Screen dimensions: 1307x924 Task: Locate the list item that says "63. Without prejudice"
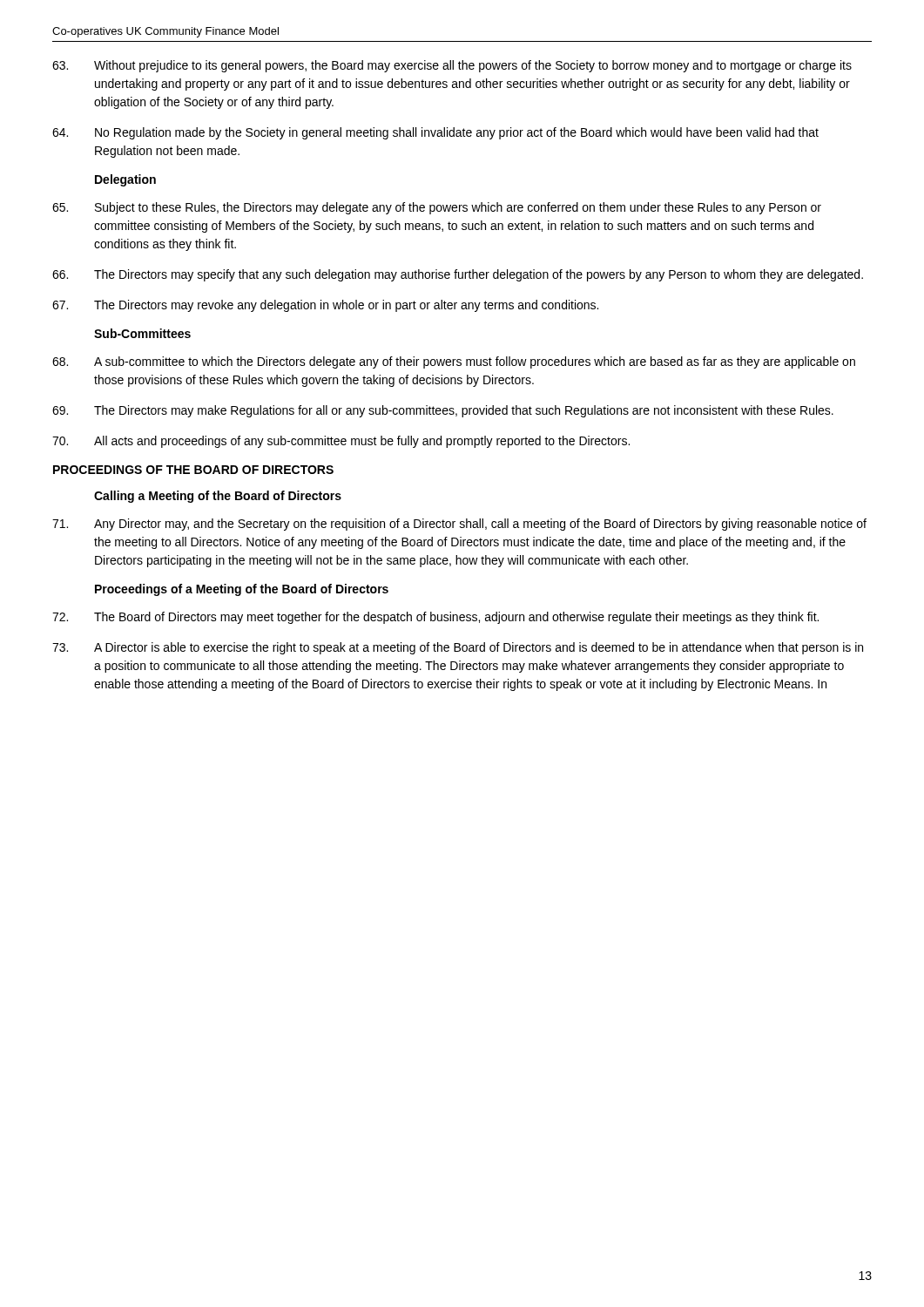462,84
